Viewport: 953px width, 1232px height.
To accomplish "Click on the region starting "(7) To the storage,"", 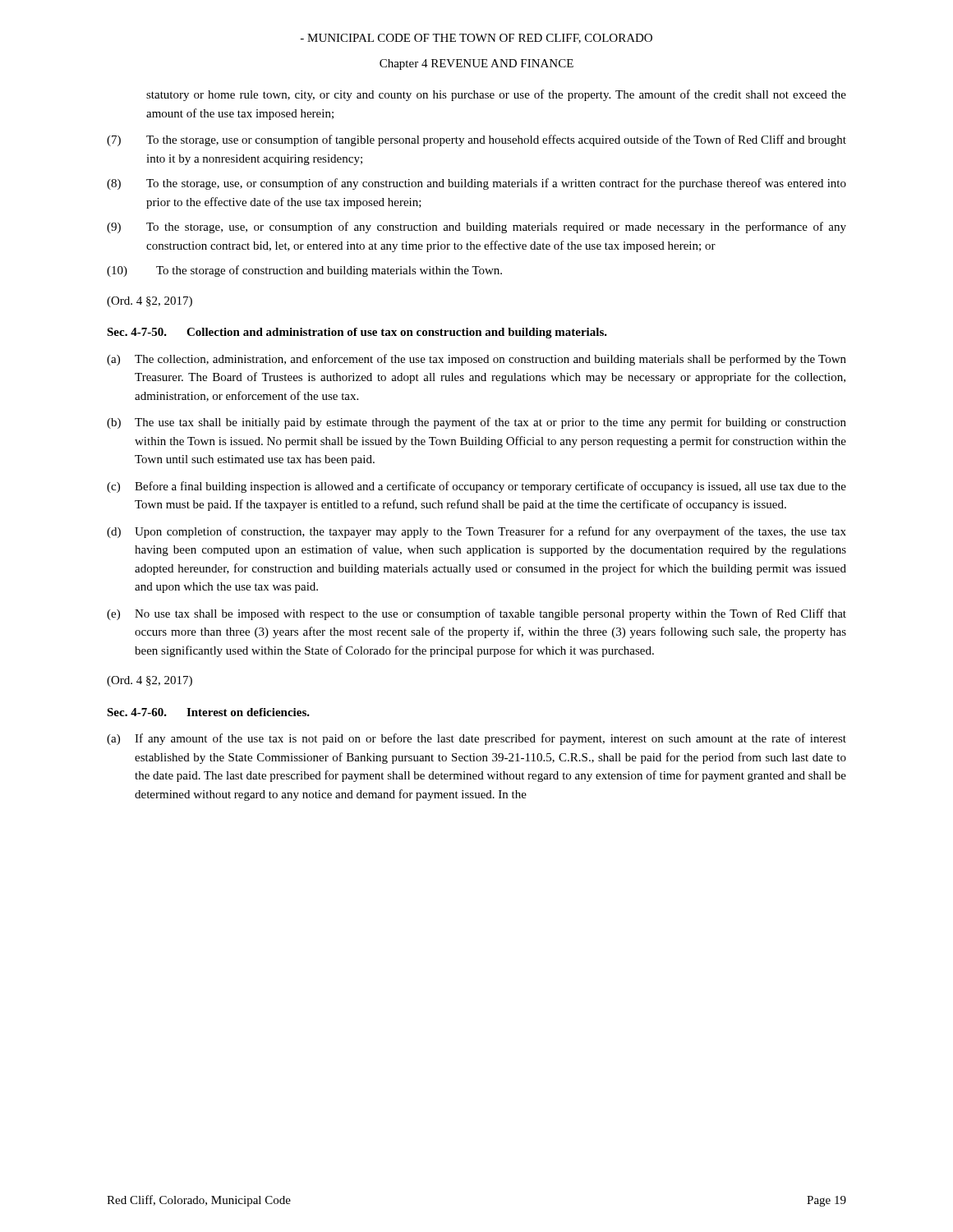I will click(476, 149).
